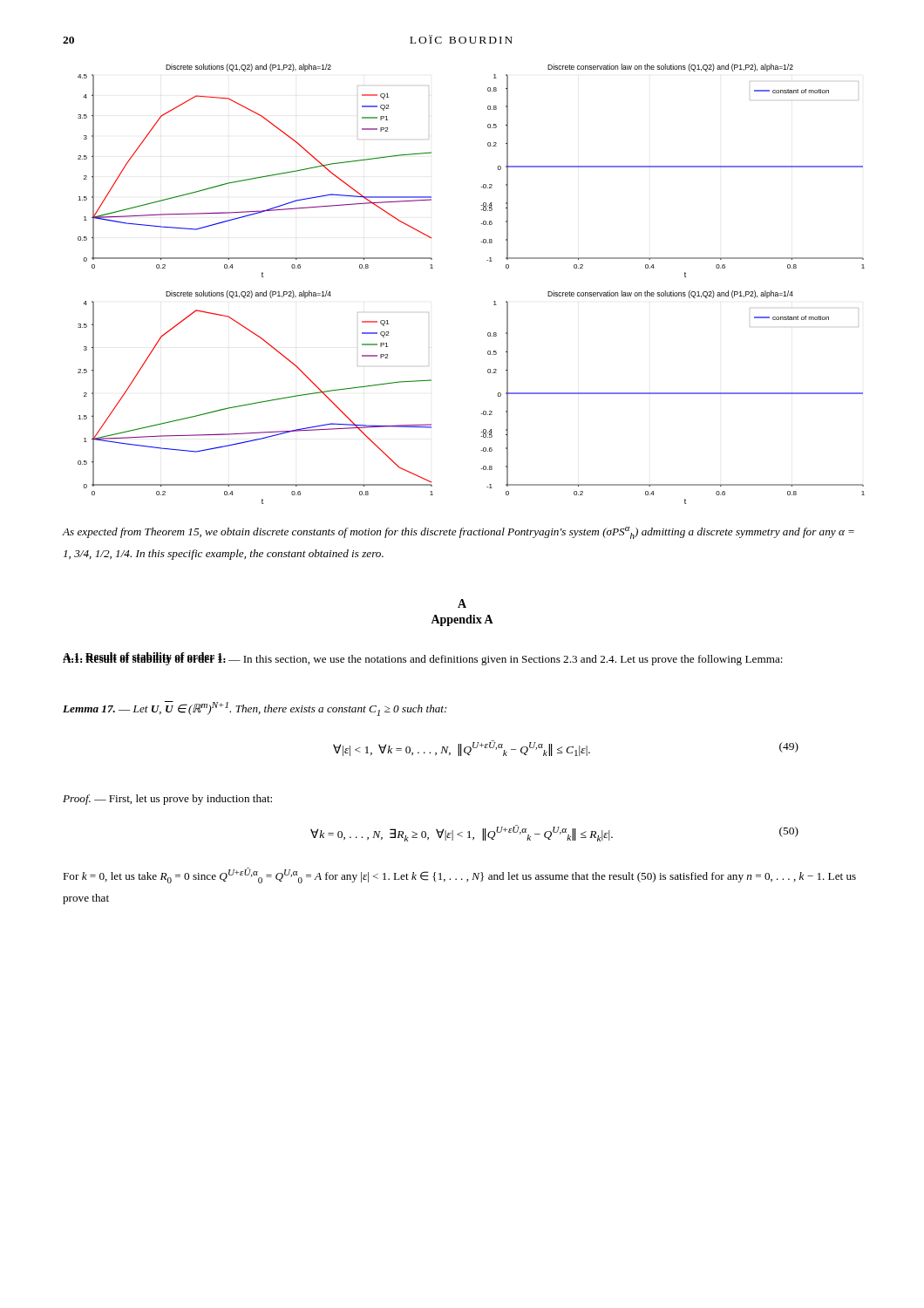
Task: Navigate to the block starting "A.1. Result of stability of order 1."
Action: tap(144, 656)
